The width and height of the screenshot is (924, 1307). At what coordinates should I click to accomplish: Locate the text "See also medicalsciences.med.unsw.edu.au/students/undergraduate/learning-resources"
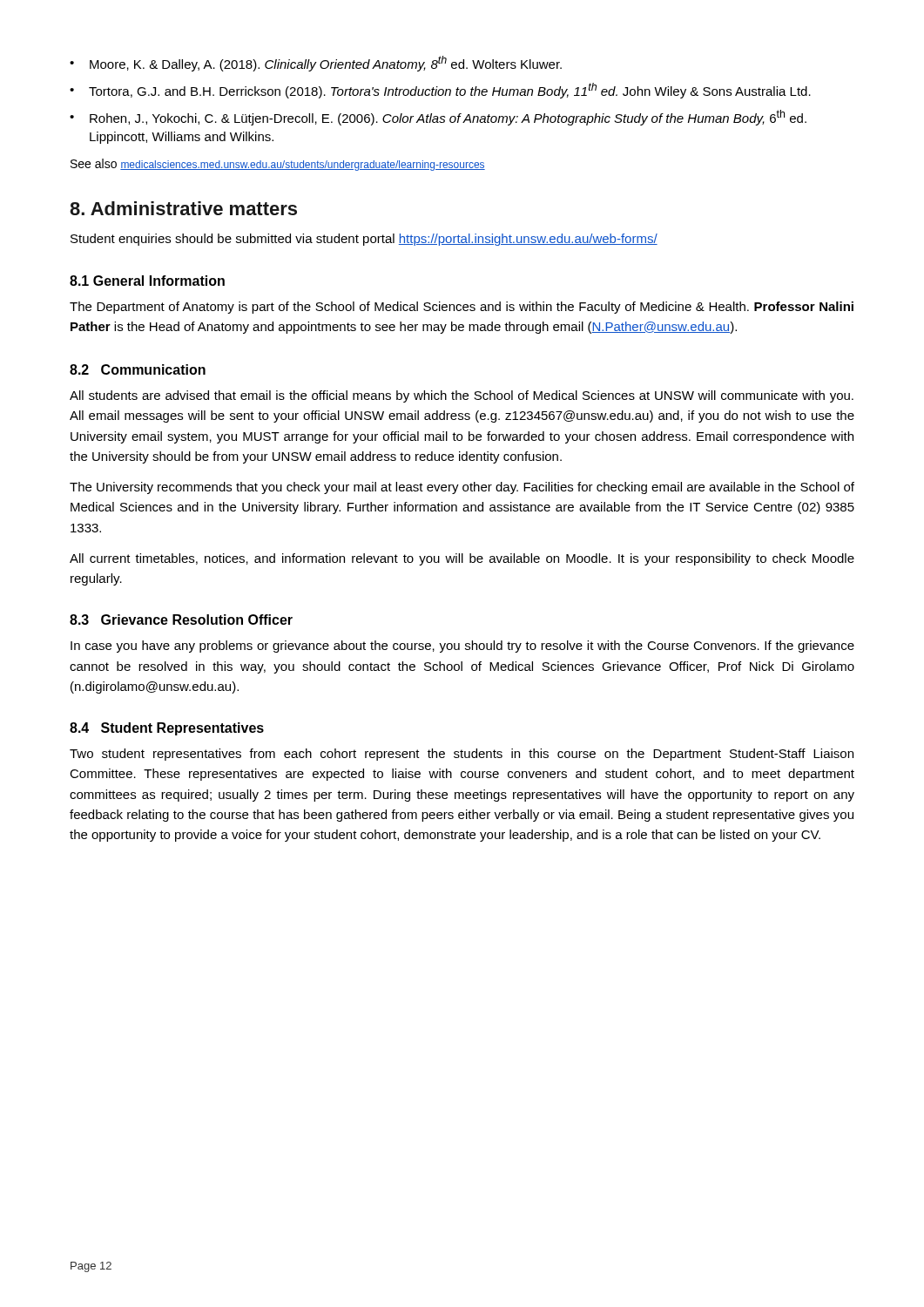(x=277, y=164)
